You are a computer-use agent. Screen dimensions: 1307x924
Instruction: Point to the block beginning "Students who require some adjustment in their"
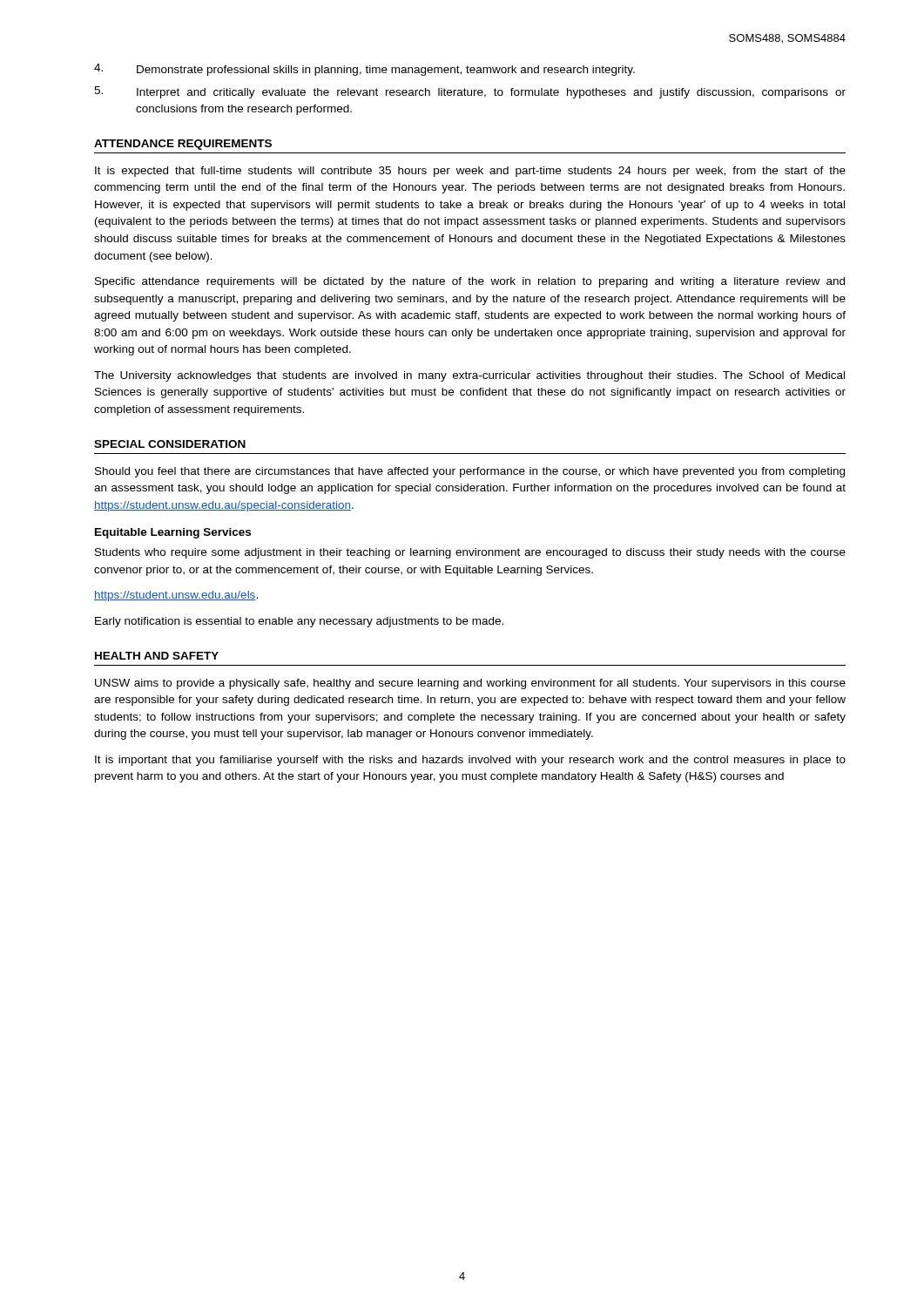pos(470,561)
